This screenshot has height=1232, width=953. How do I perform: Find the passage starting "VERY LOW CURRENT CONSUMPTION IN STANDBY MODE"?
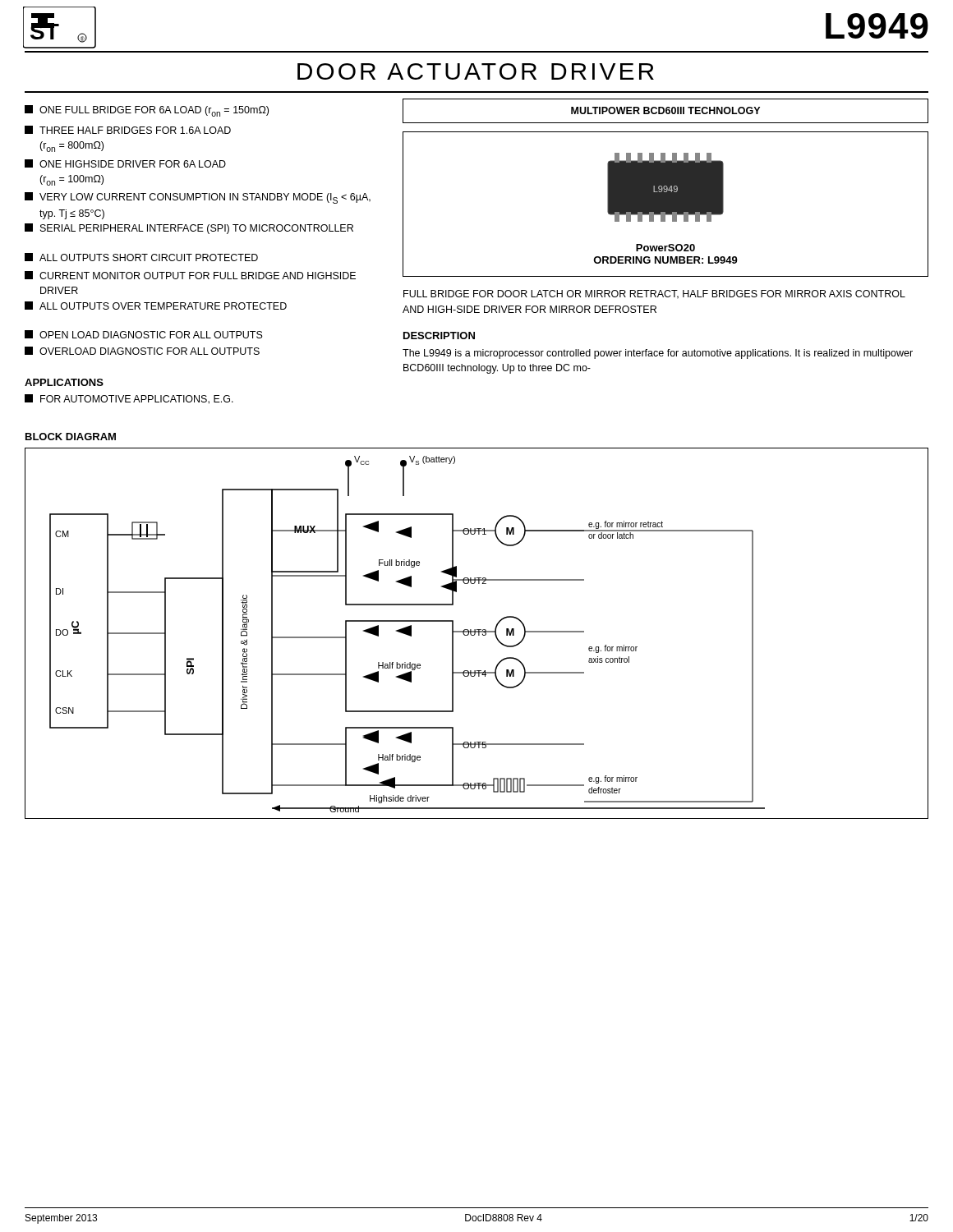[201, 206]
